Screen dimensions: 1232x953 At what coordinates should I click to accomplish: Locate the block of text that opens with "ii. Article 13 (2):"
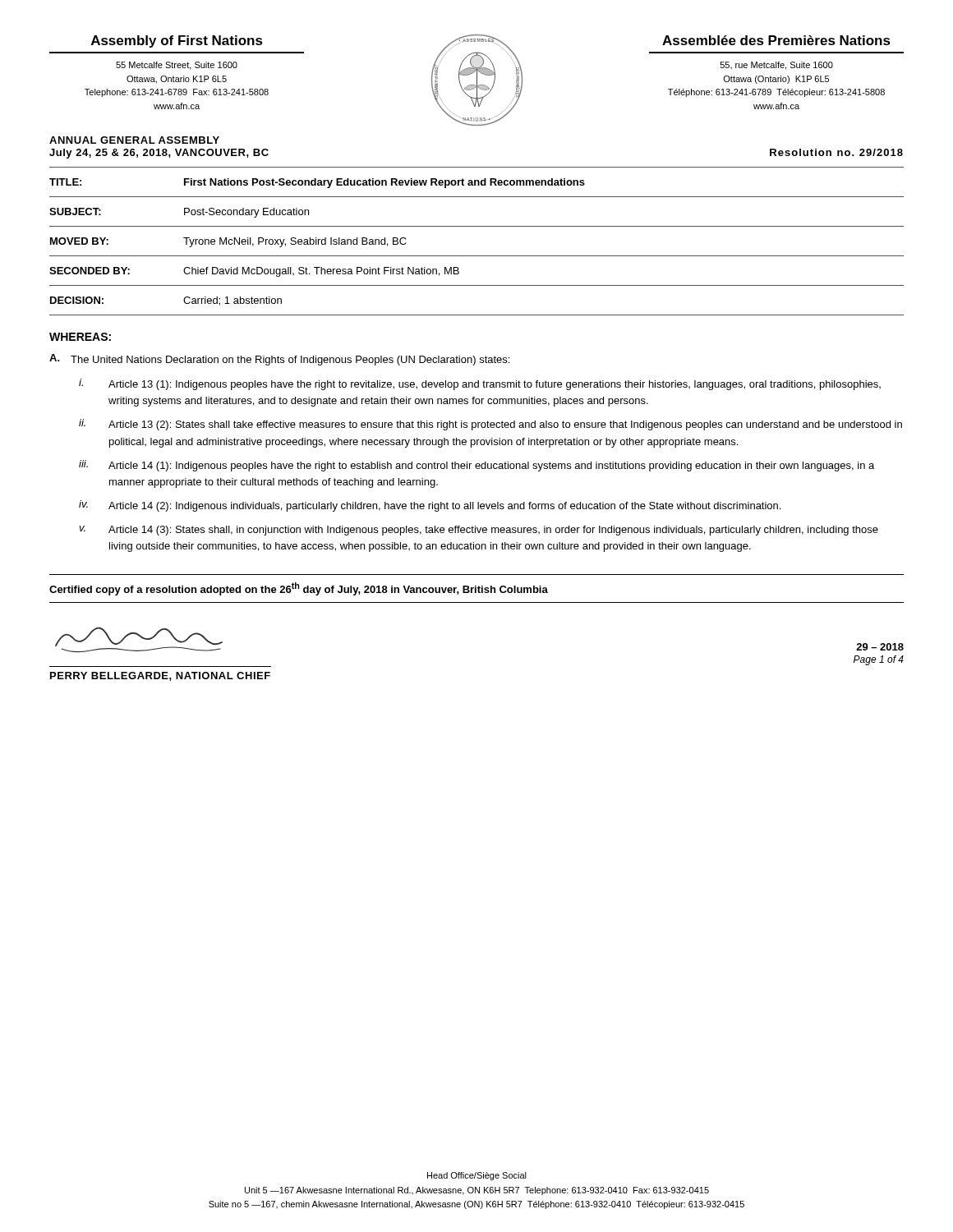[x=491, y=433]
